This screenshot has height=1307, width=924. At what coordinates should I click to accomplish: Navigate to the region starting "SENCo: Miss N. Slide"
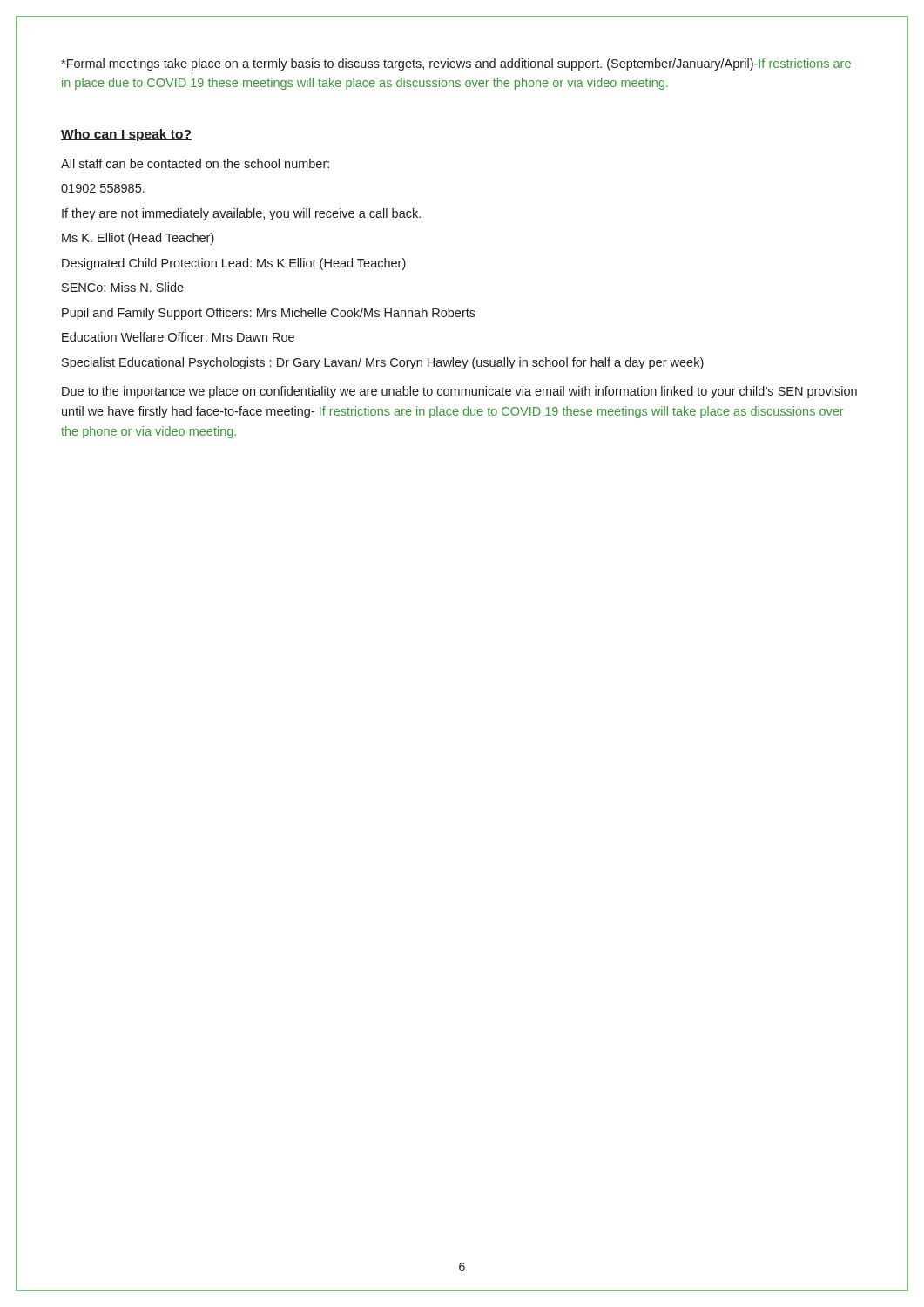click(122, 288)
